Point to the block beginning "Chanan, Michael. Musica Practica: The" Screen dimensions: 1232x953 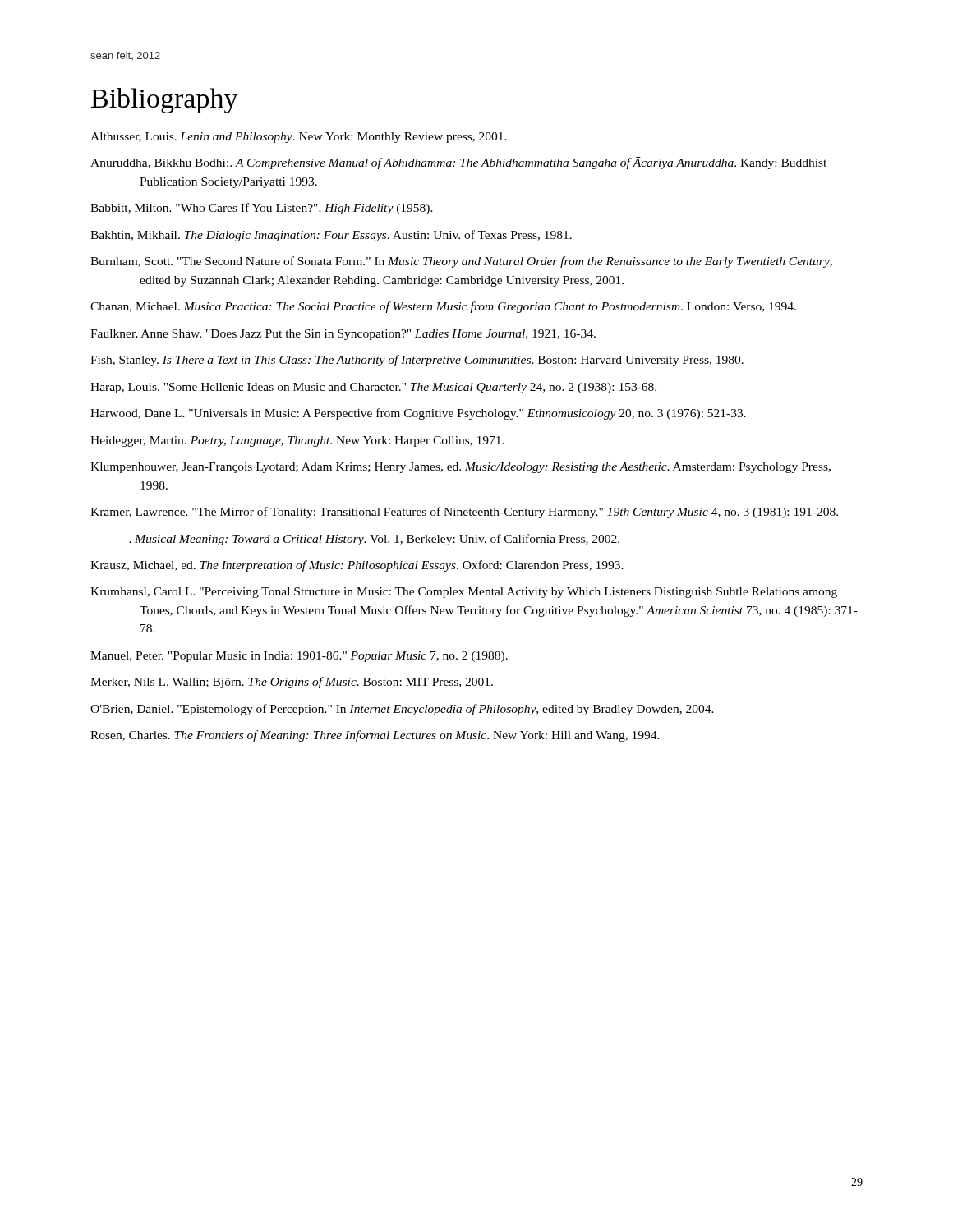[444, 306]
